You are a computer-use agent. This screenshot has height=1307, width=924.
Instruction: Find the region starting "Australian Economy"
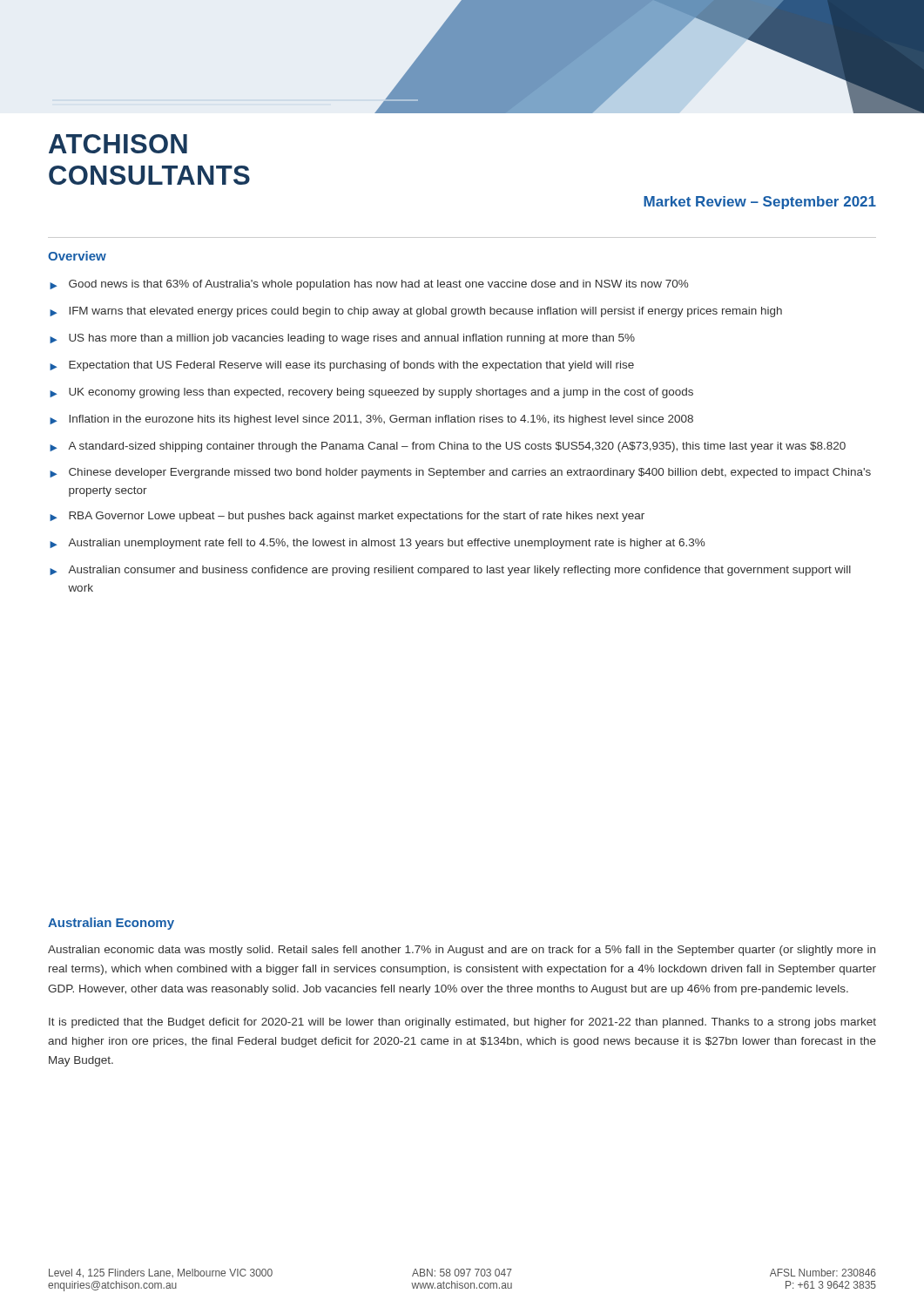111,922
